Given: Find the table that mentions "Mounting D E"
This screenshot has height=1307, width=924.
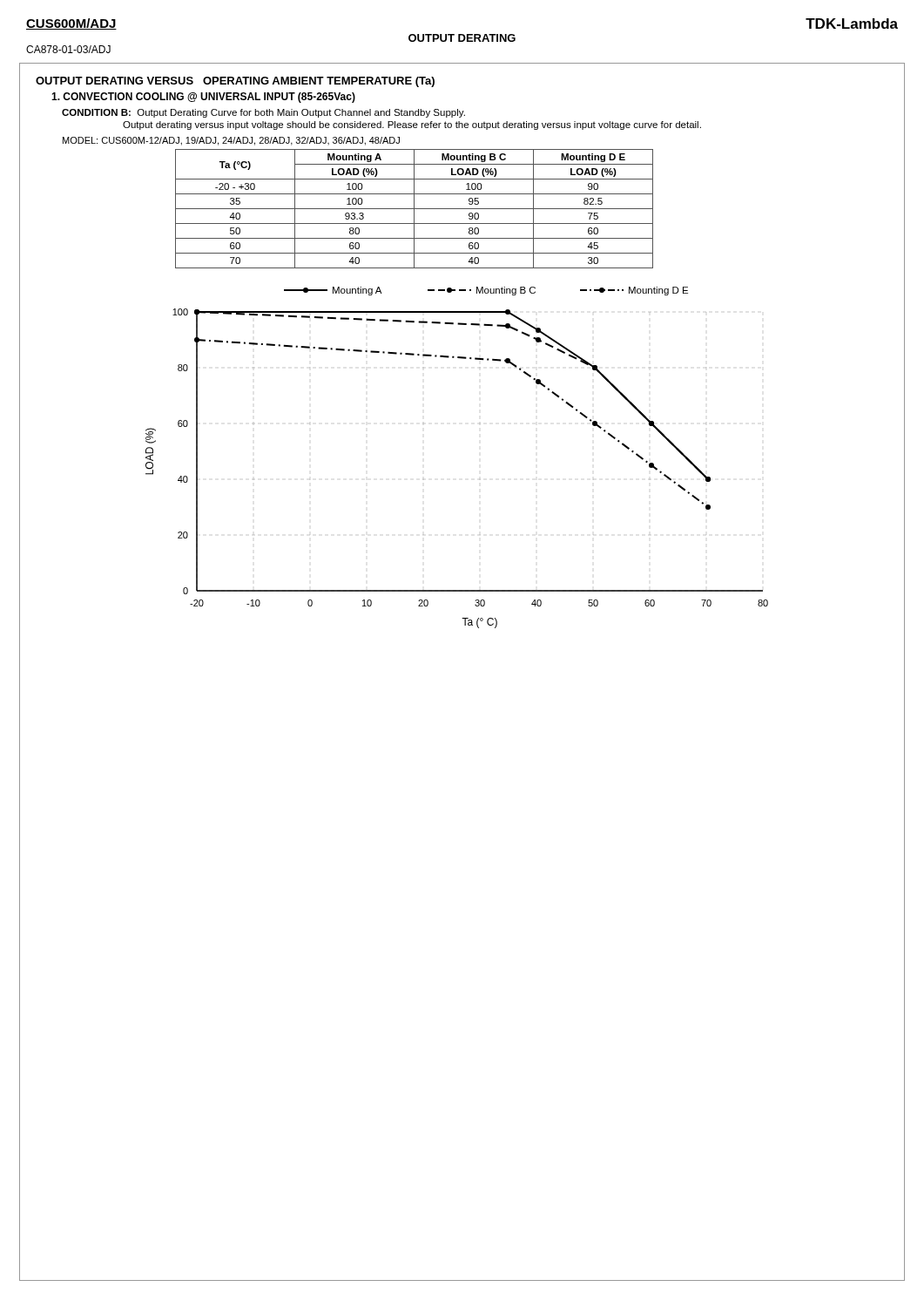Looking at the screenshot, I should click(519, 209).
